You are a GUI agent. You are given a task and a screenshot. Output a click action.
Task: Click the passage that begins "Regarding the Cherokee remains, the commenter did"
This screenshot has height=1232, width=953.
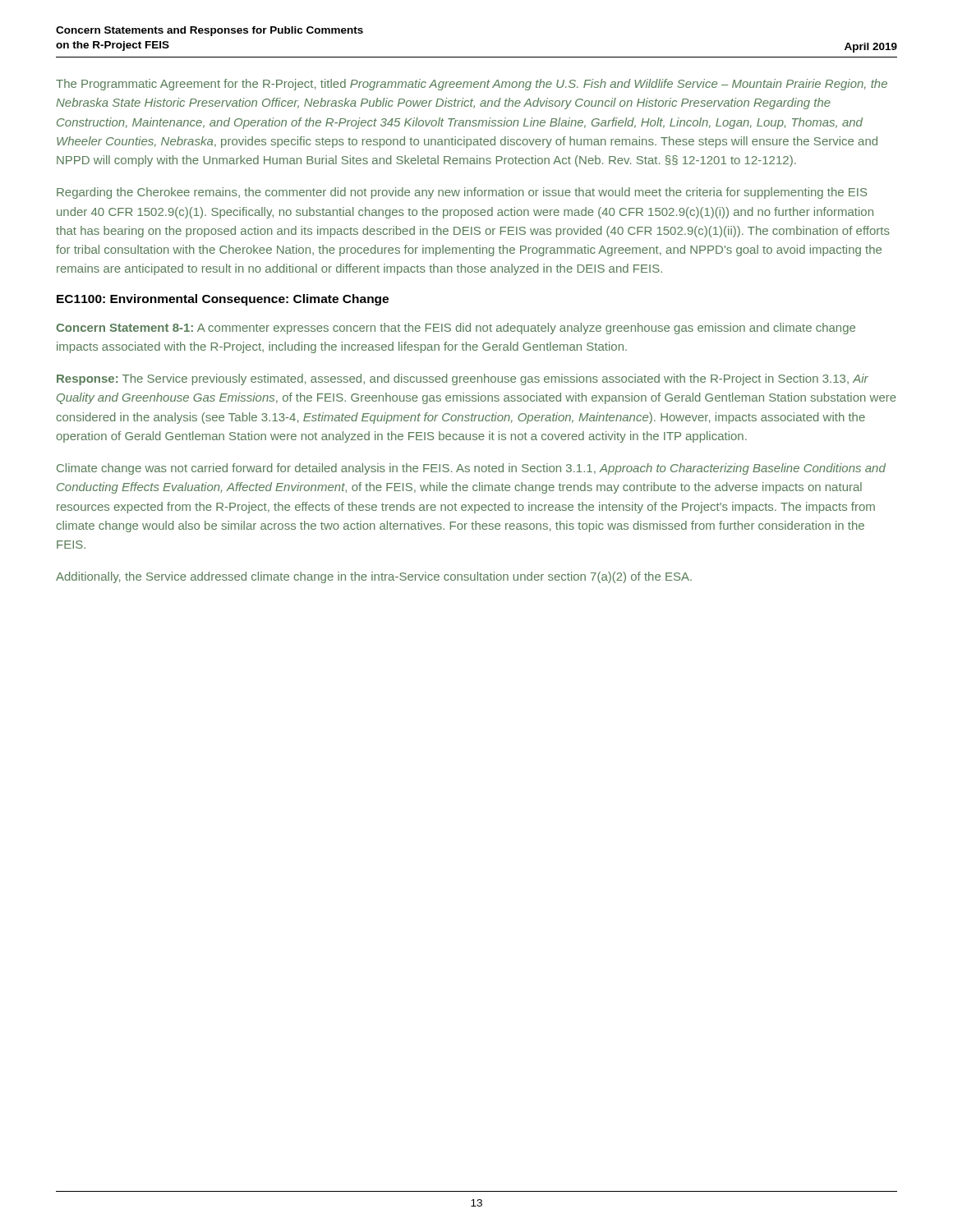(x=473, y=230)
